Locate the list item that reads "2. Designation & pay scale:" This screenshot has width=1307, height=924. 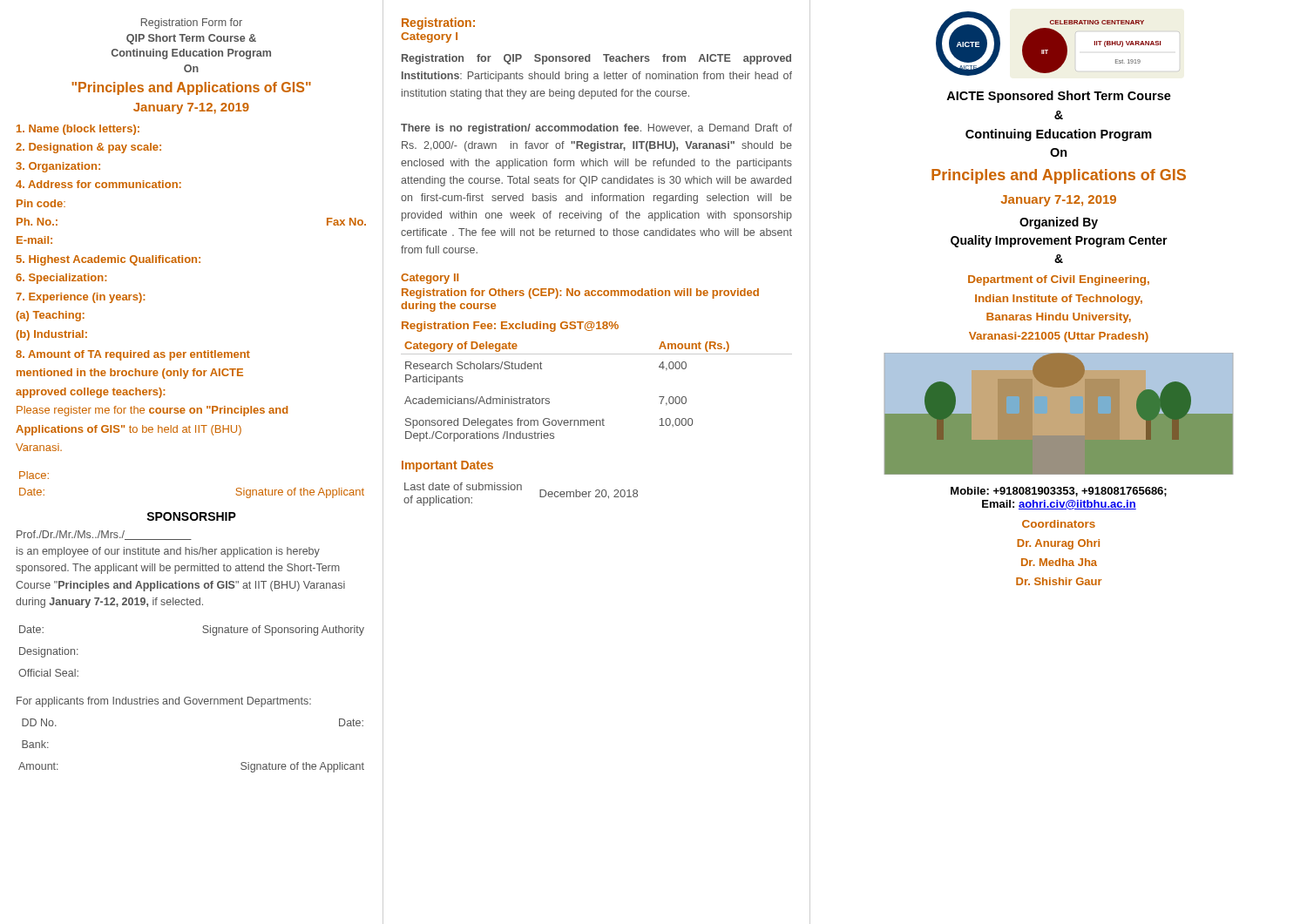(x=89, y=147)
